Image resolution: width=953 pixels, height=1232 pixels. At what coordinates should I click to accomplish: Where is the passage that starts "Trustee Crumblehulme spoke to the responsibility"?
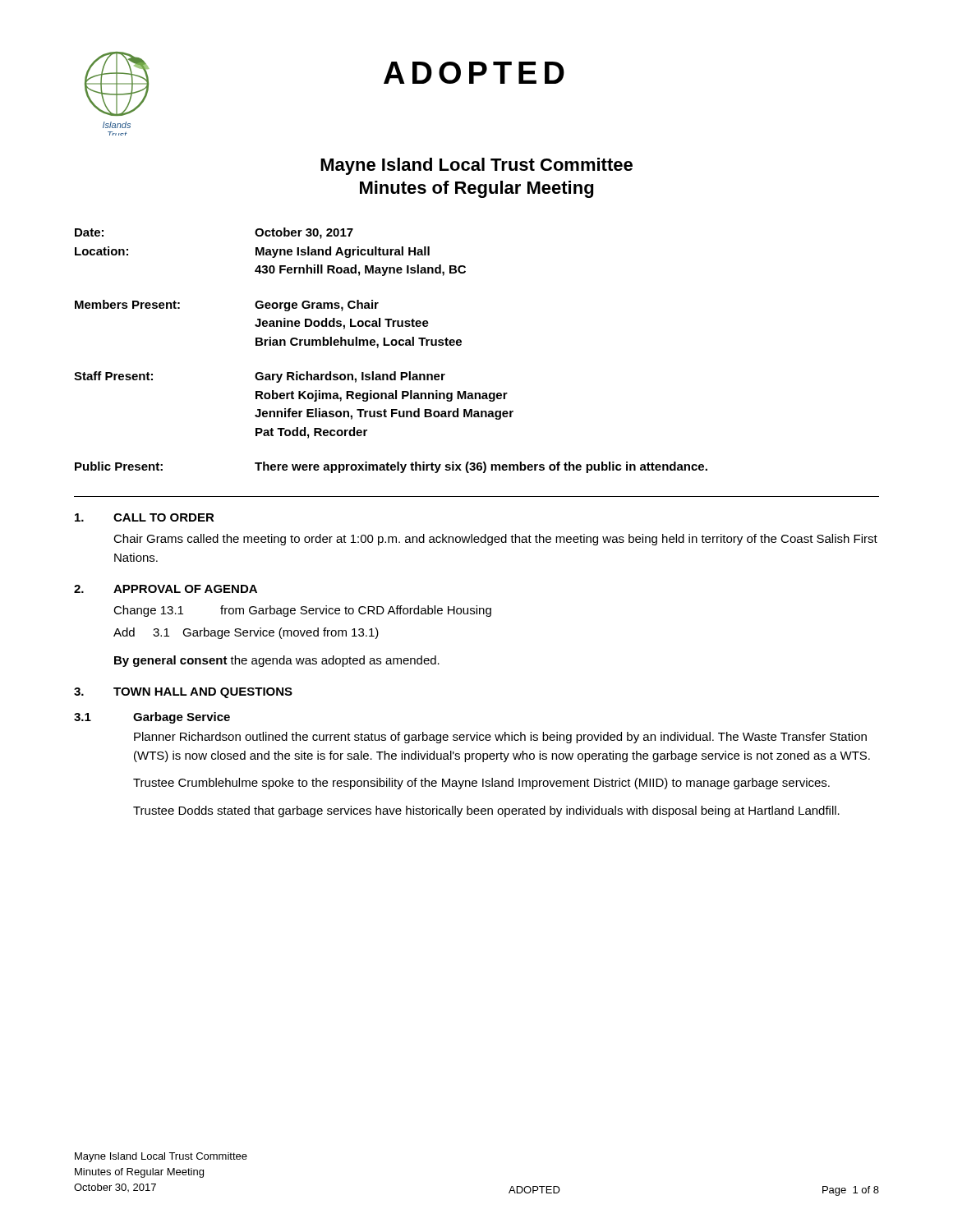[482, 783]
